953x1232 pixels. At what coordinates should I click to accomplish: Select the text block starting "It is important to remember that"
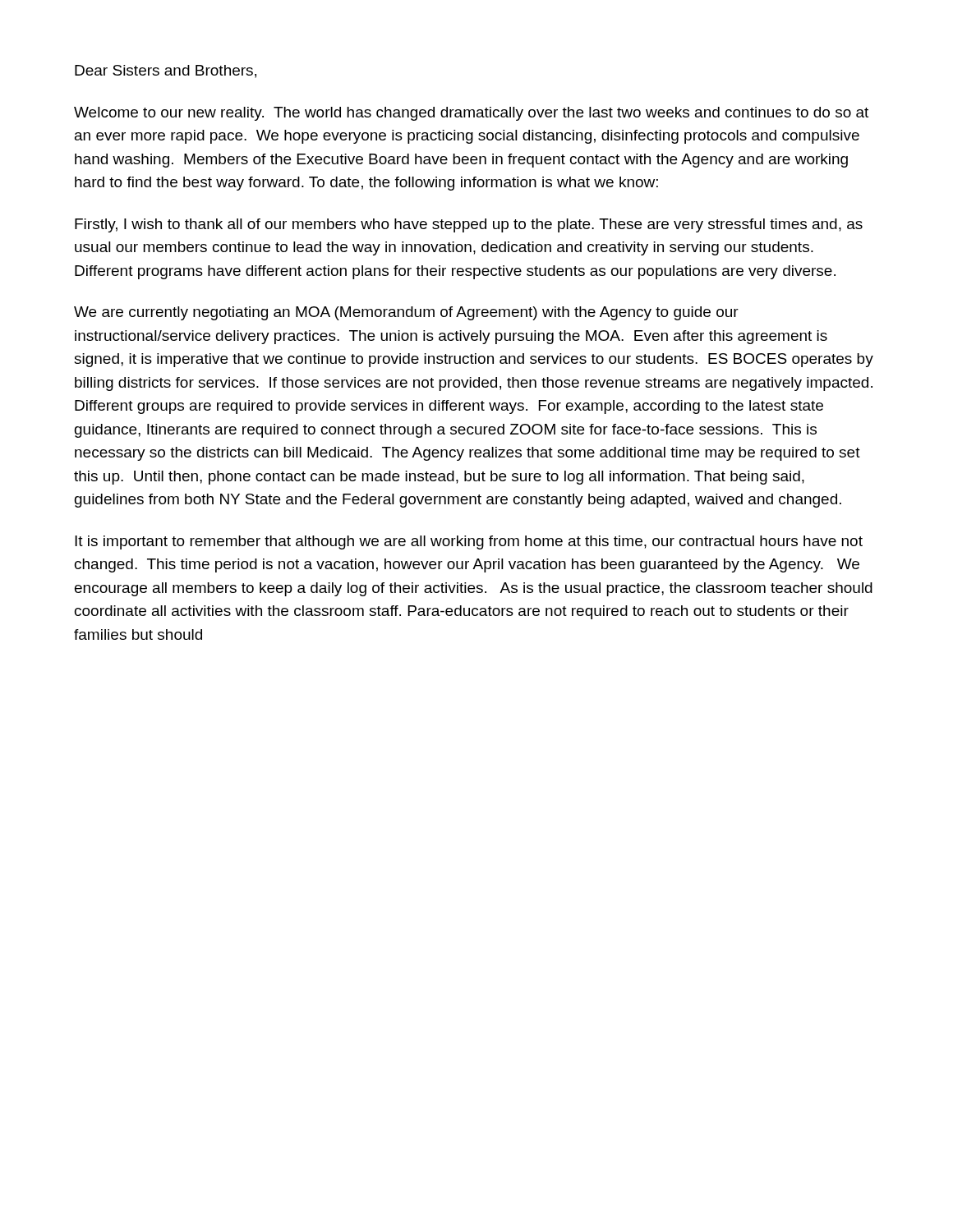[x=473, y=587]
